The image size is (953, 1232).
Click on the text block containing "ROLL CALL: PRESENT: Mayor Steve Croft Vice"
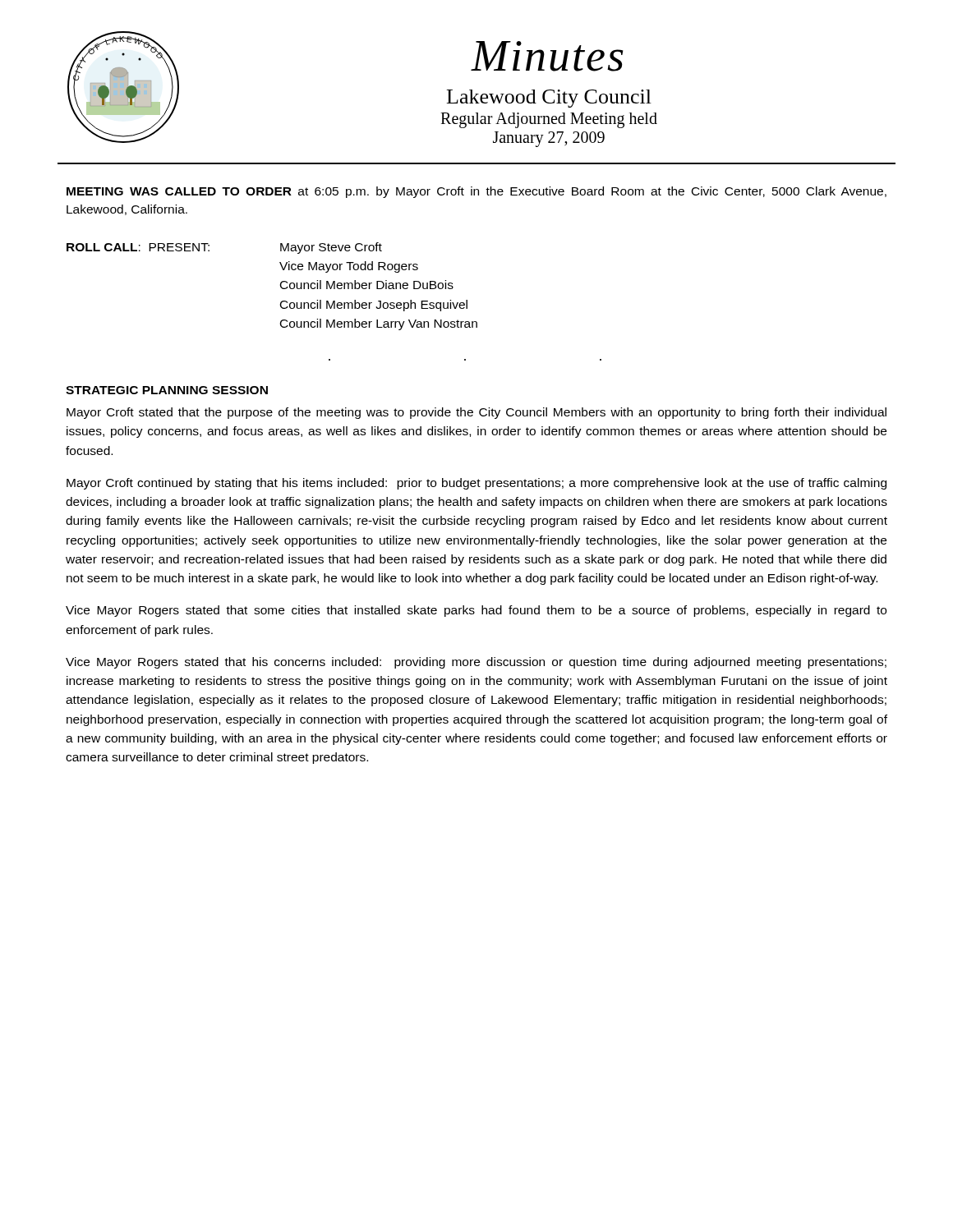[x=139, y=246]
